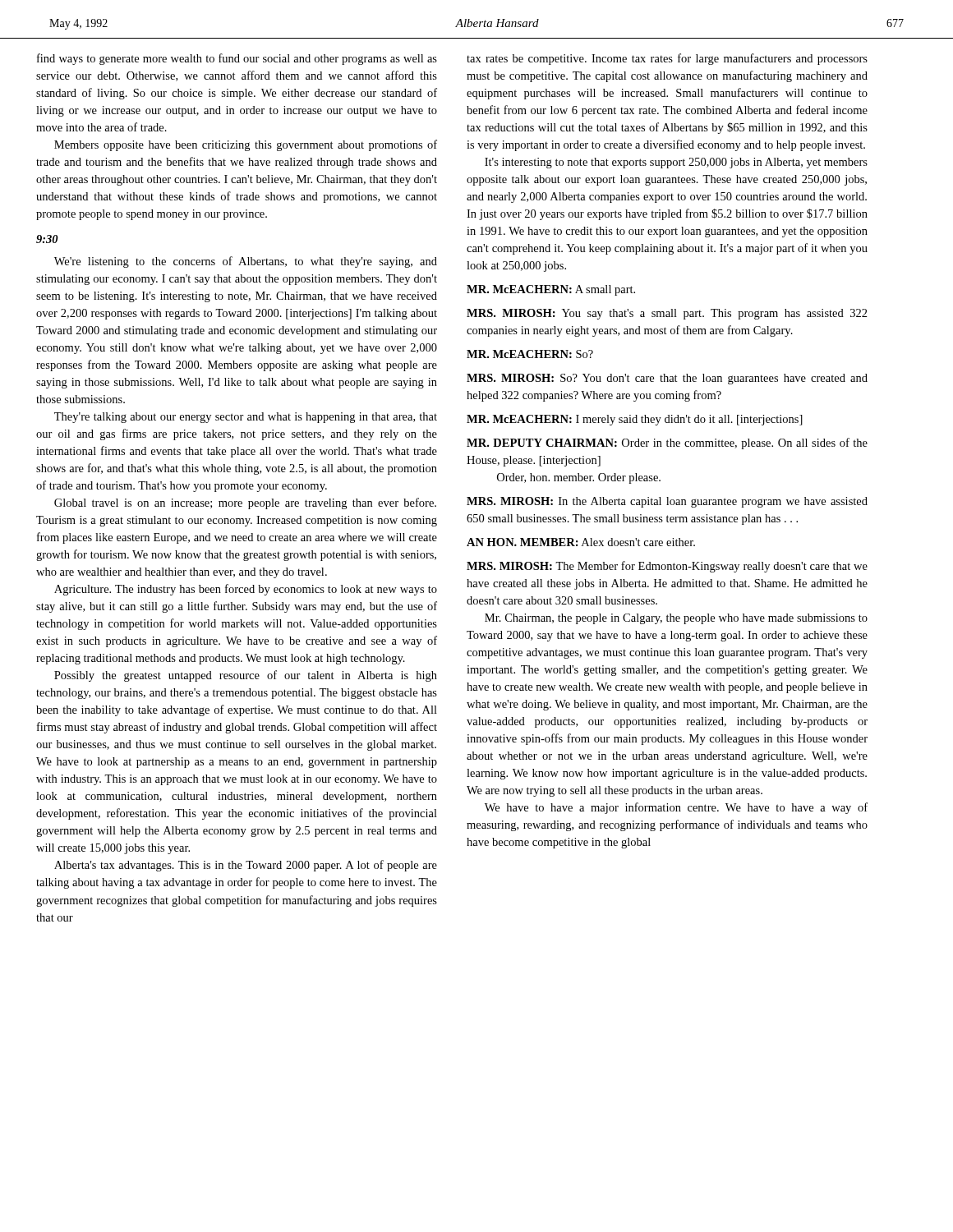Where does it say "MR. McEACHERN: A small part."?
This screenshot has width=953, height=1232.
click(x=551, y=290)
